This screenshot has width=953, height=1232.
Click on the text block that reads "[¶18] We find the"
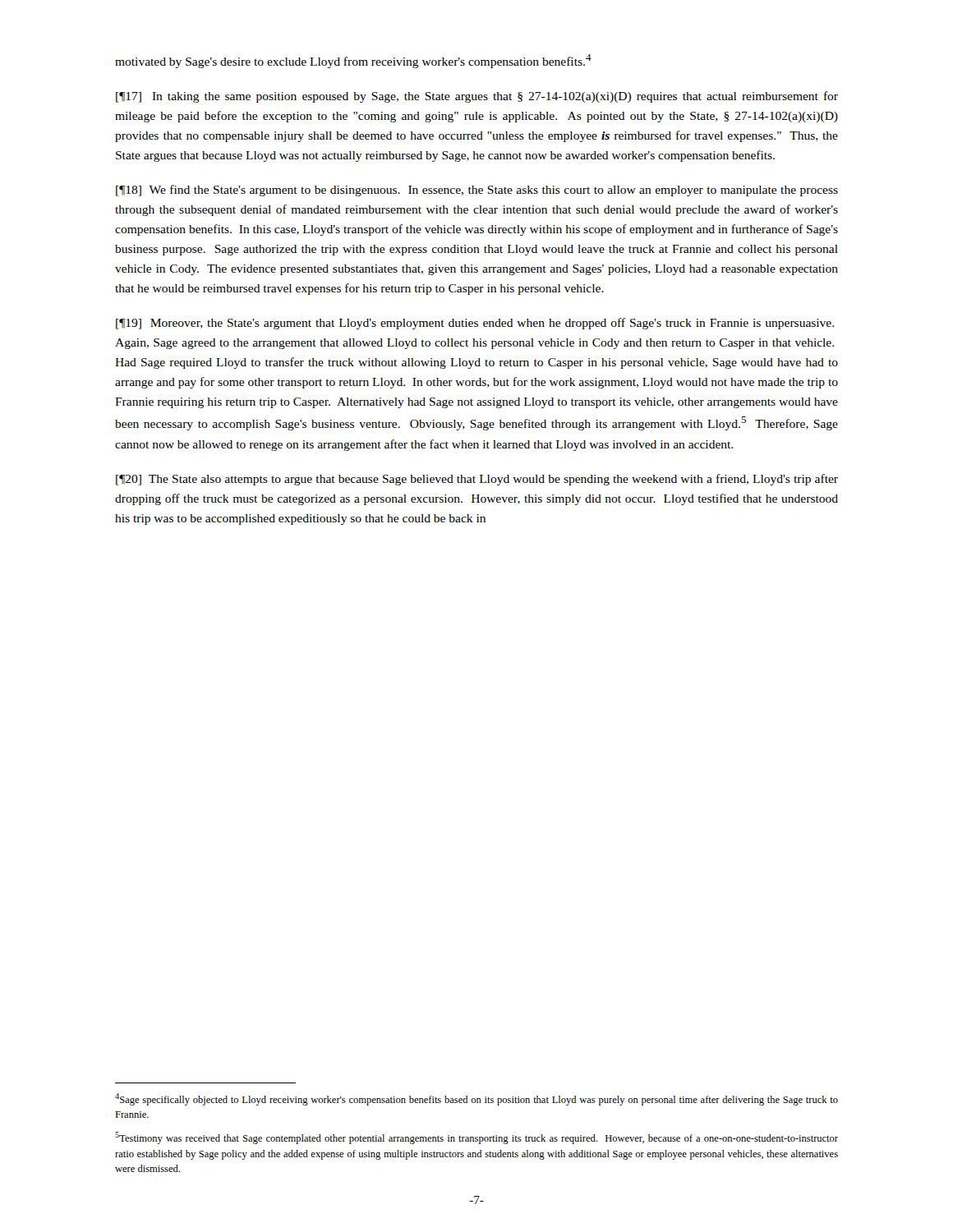(x=476, y=239)
